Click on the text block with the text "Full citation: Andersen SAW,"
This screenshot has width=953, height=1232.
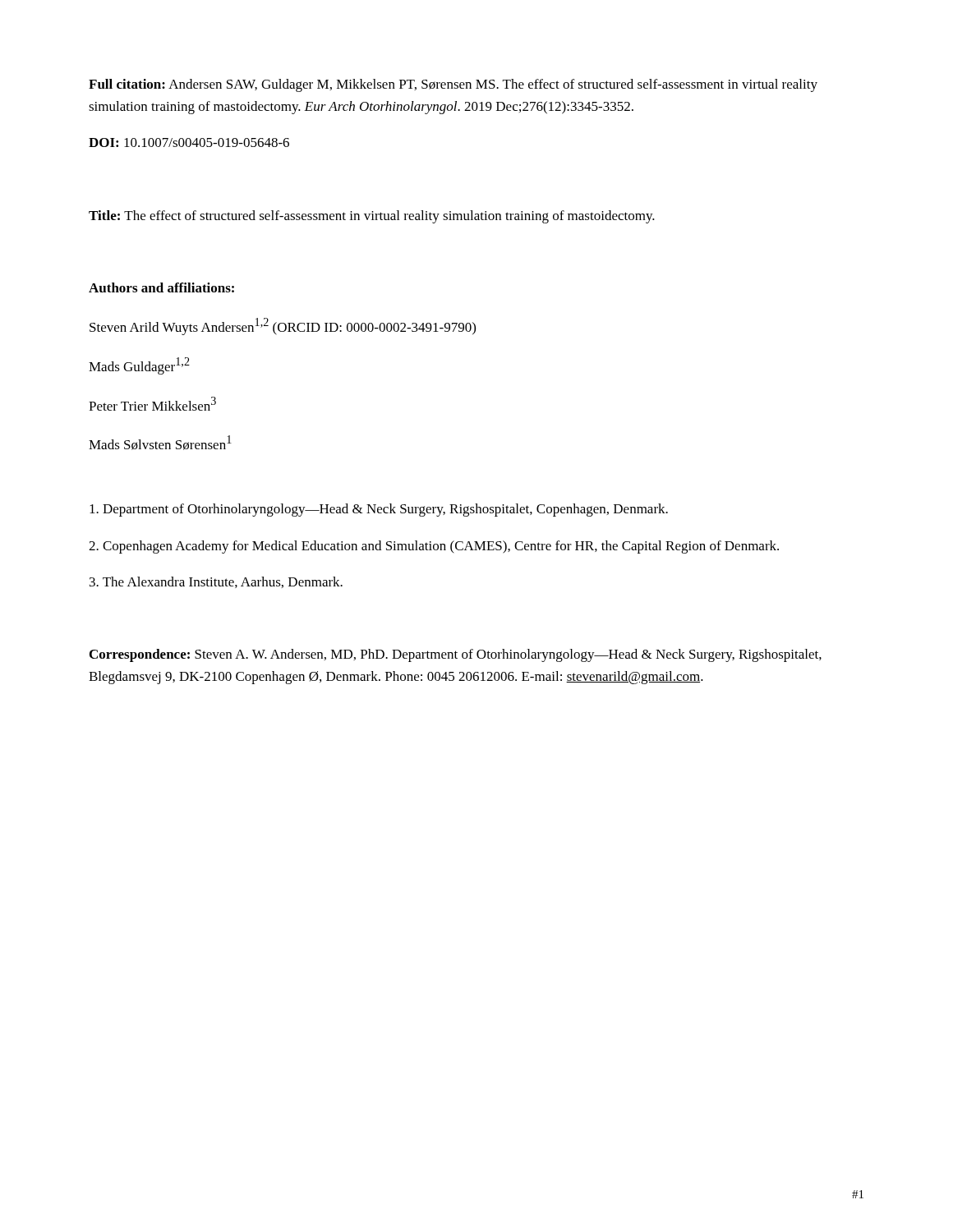pyautogui.click(x=476, y=95)
